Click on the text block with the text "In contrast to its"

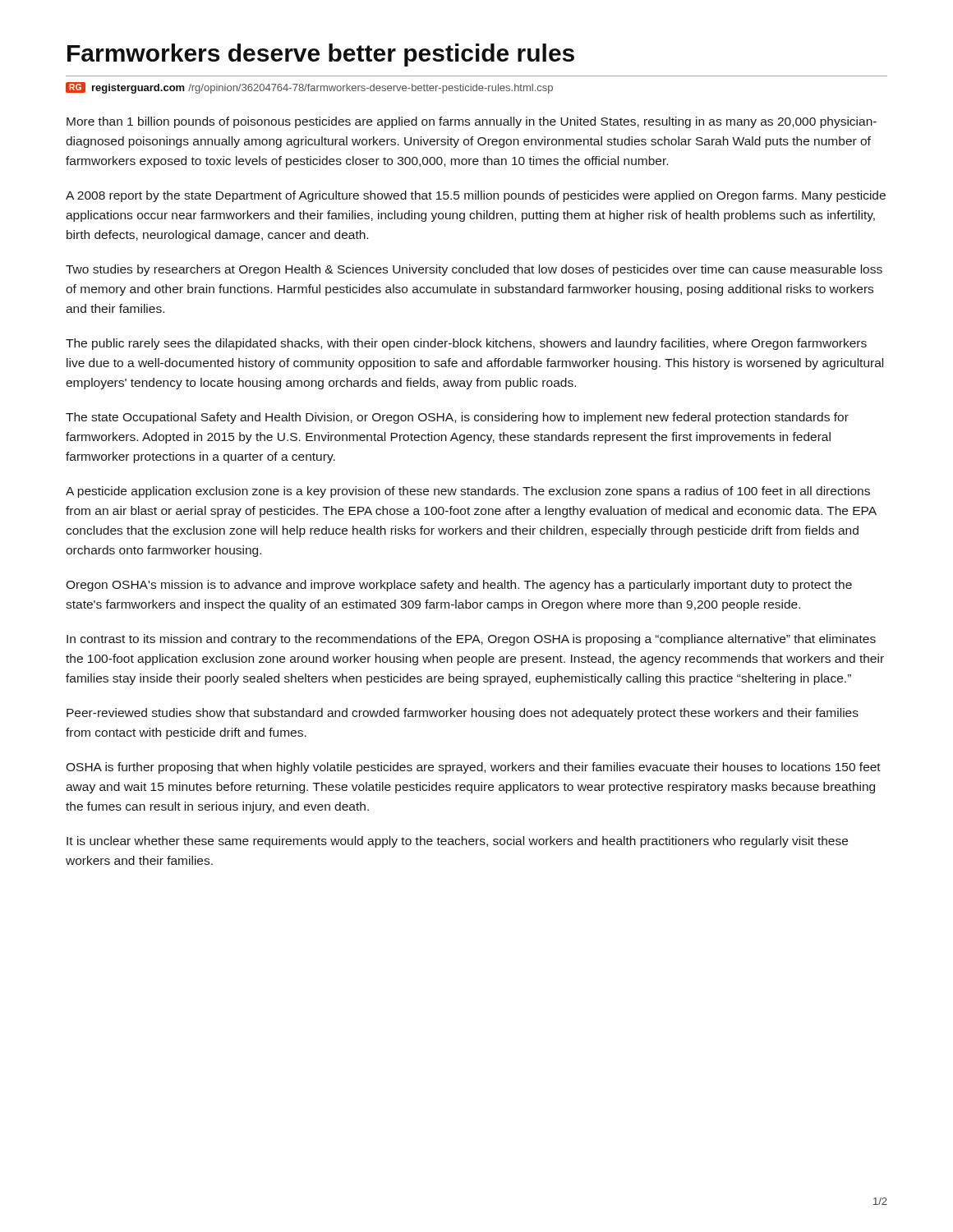[475, 659]
